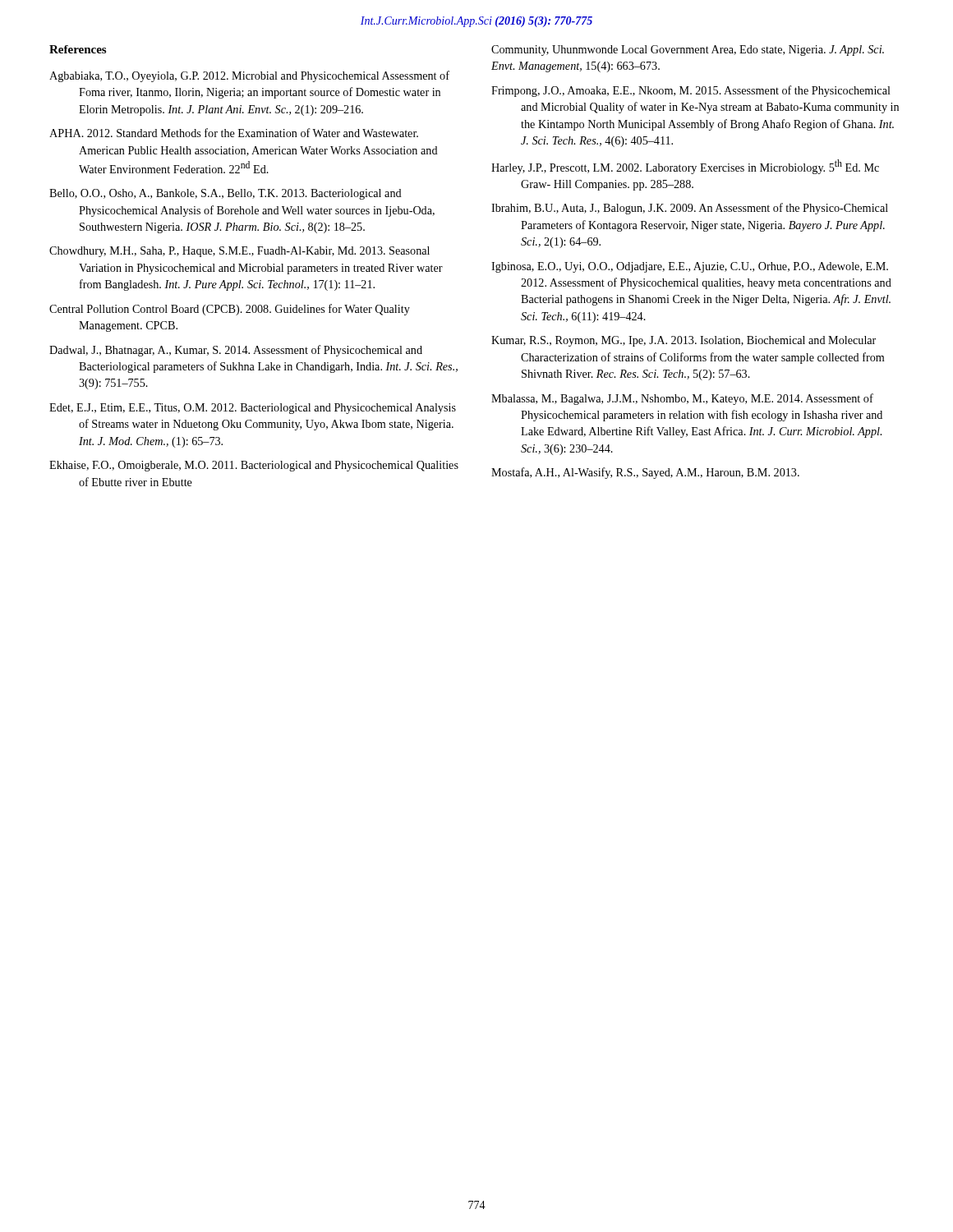This screenshot has height=1232, width=953.
Task: Find the passage starting "Igbinosa, E.O., Uyi, O.O., Odjadjare, E.E., Ajuzie, C.U.,"
Action: tap(691, 291)
